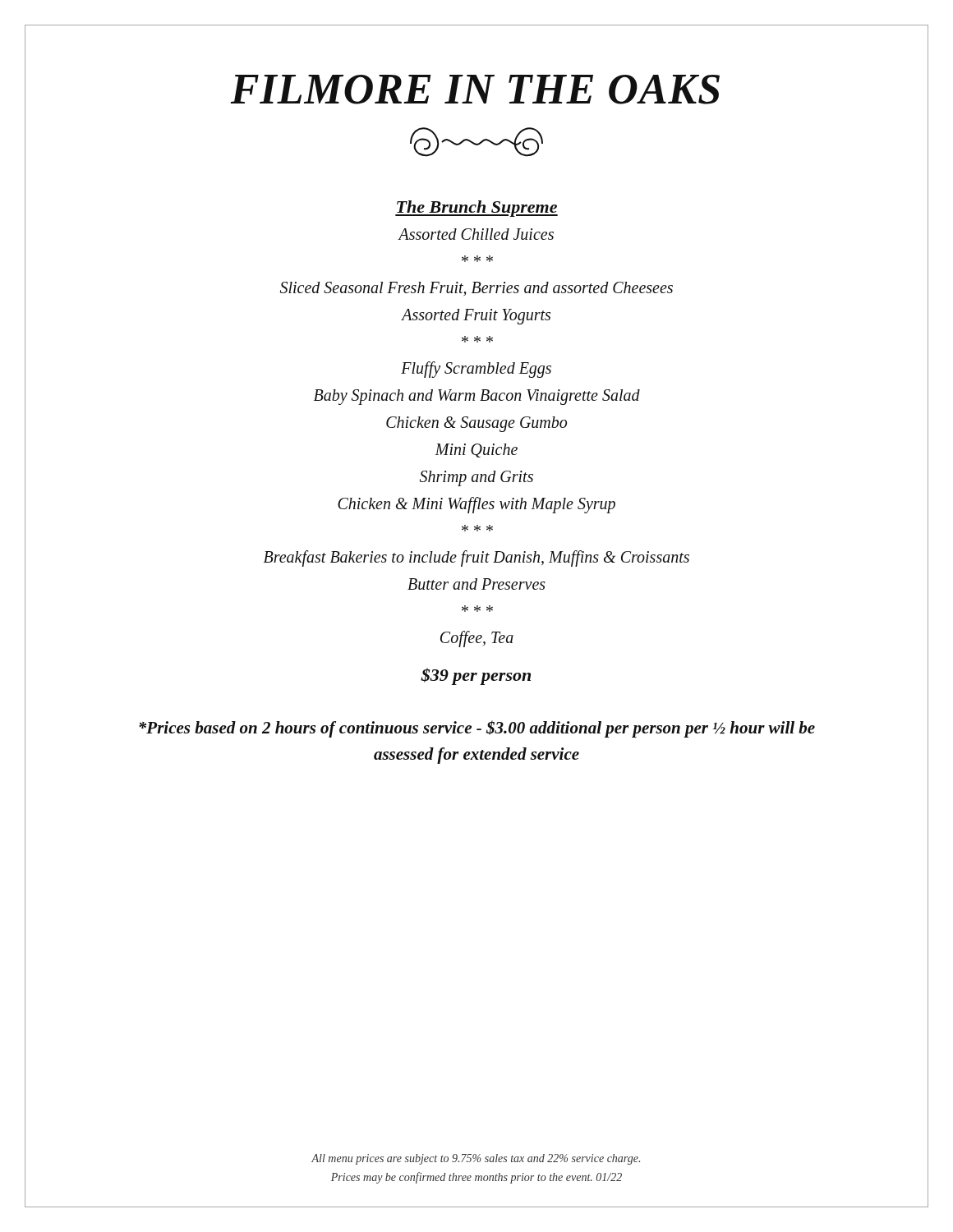Click on the block starting "Assorted Fruit Yogurts"
The image size is (953, 1232).
click(x=476, y=315)
